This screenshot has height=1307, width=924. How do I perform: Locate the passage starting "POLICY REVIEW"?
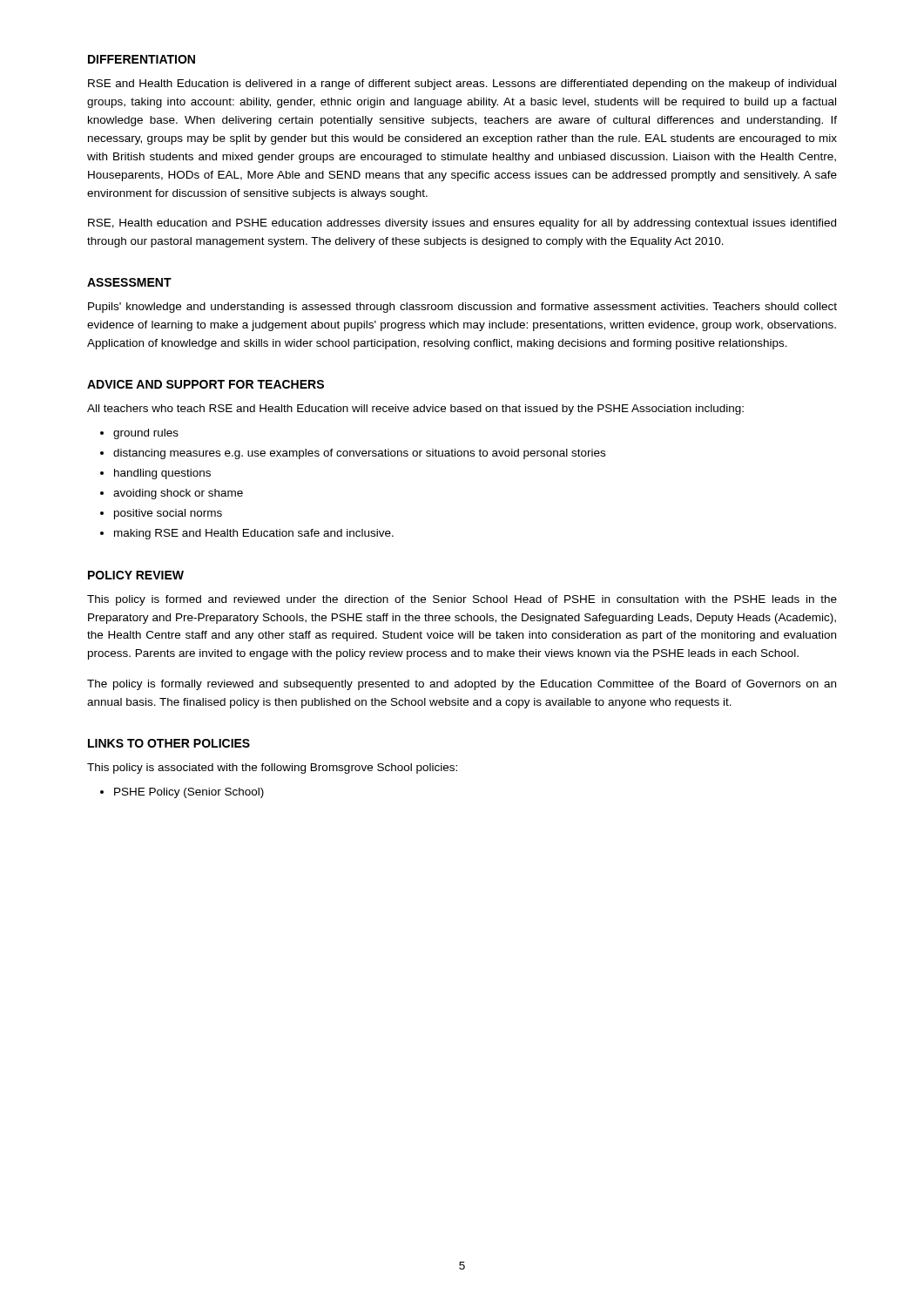[x=135, y=575]
